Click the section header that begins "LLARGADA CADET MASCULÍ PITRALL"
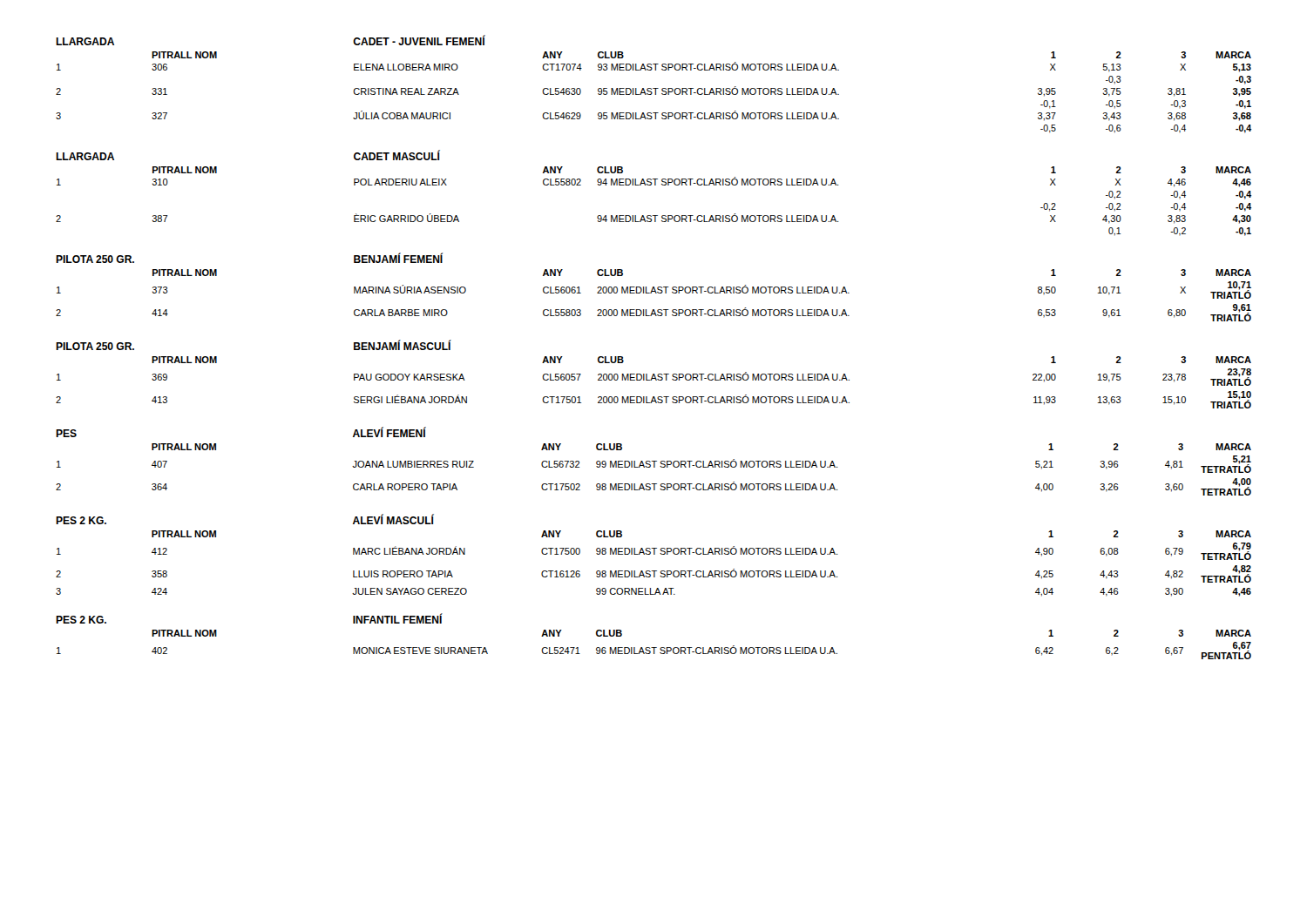This screenshot has height=924, width=1307. tap(654, 193)
